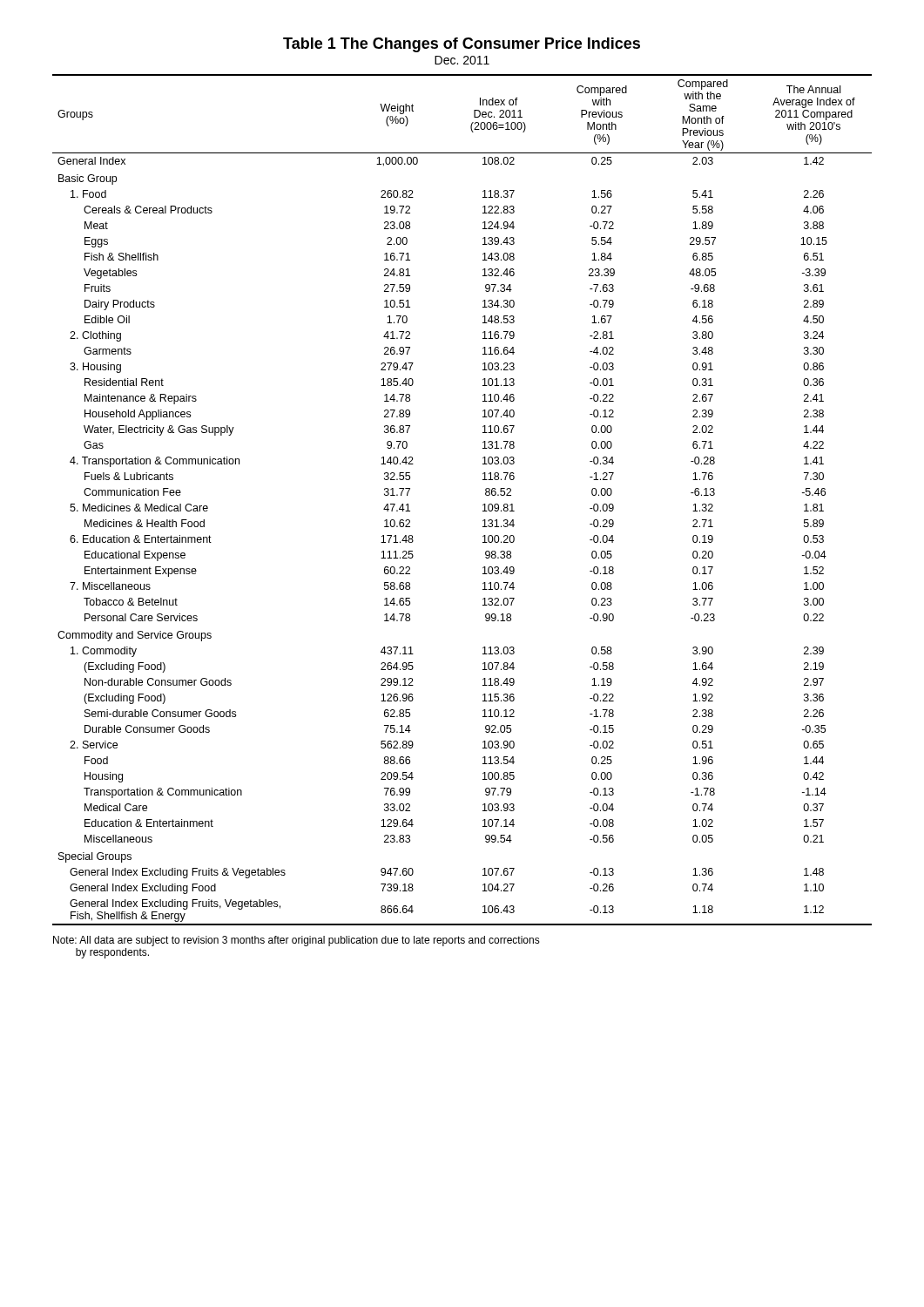Locate the element starting "Note: All data are subject to revision"
924x1307 pixels.
pyautogui.click(x=296, y=946)
